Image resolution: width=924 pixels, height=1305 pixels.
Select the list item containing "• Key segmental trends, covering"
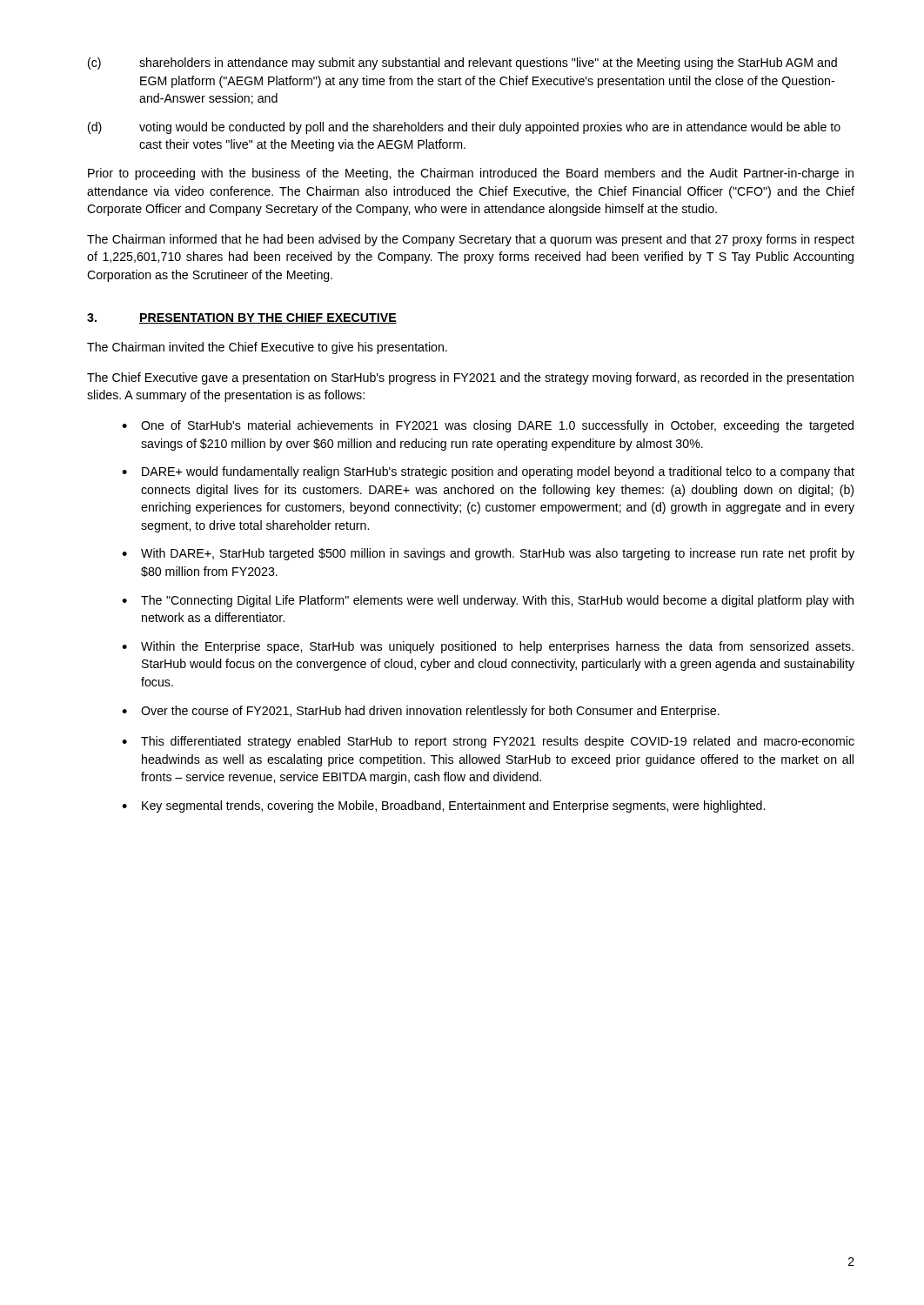pos(488,807)
